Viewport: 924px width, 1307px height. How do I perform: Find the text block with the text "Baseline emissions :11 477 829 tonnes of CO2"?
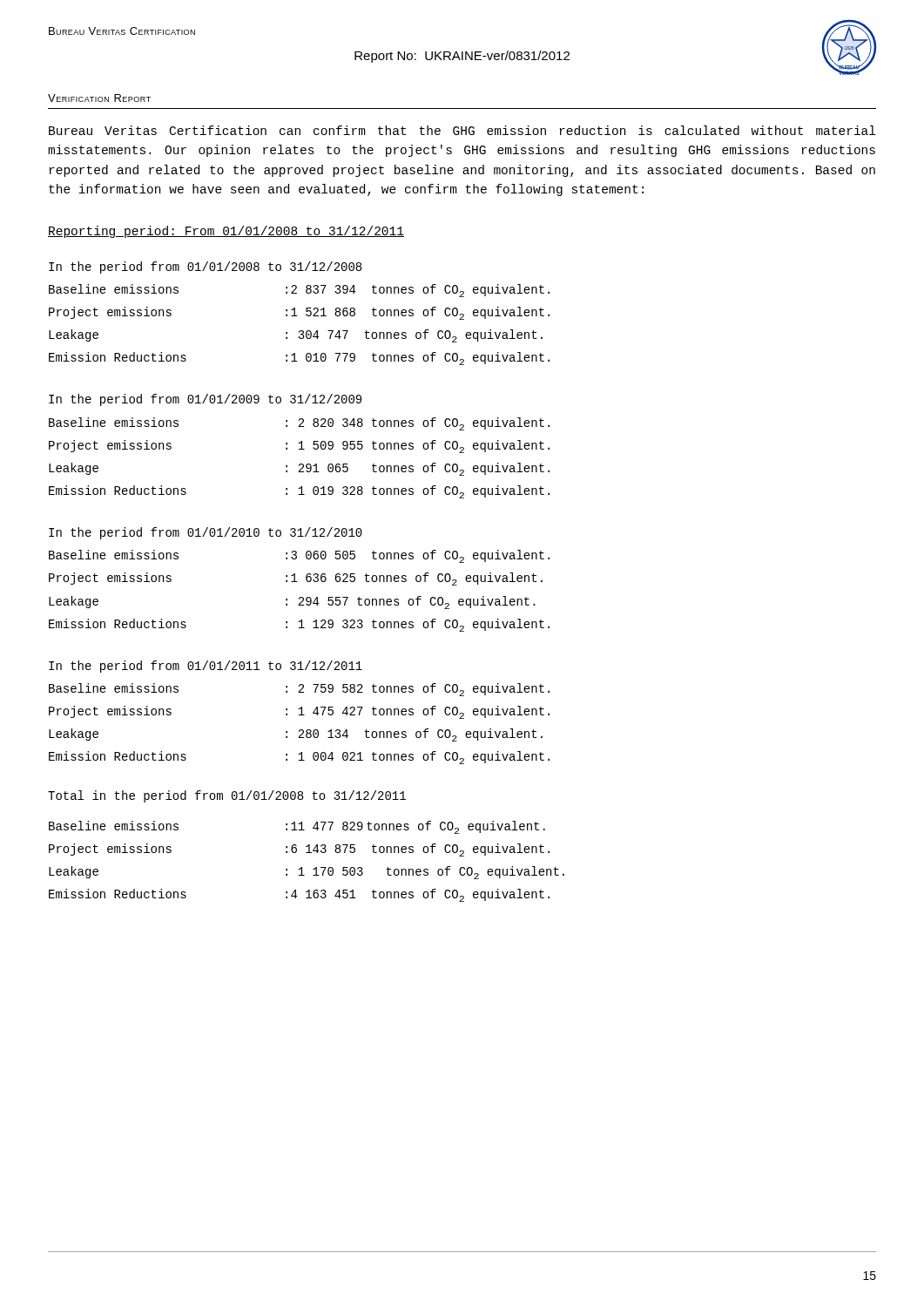pyautogui.click(x=462, y=863)
